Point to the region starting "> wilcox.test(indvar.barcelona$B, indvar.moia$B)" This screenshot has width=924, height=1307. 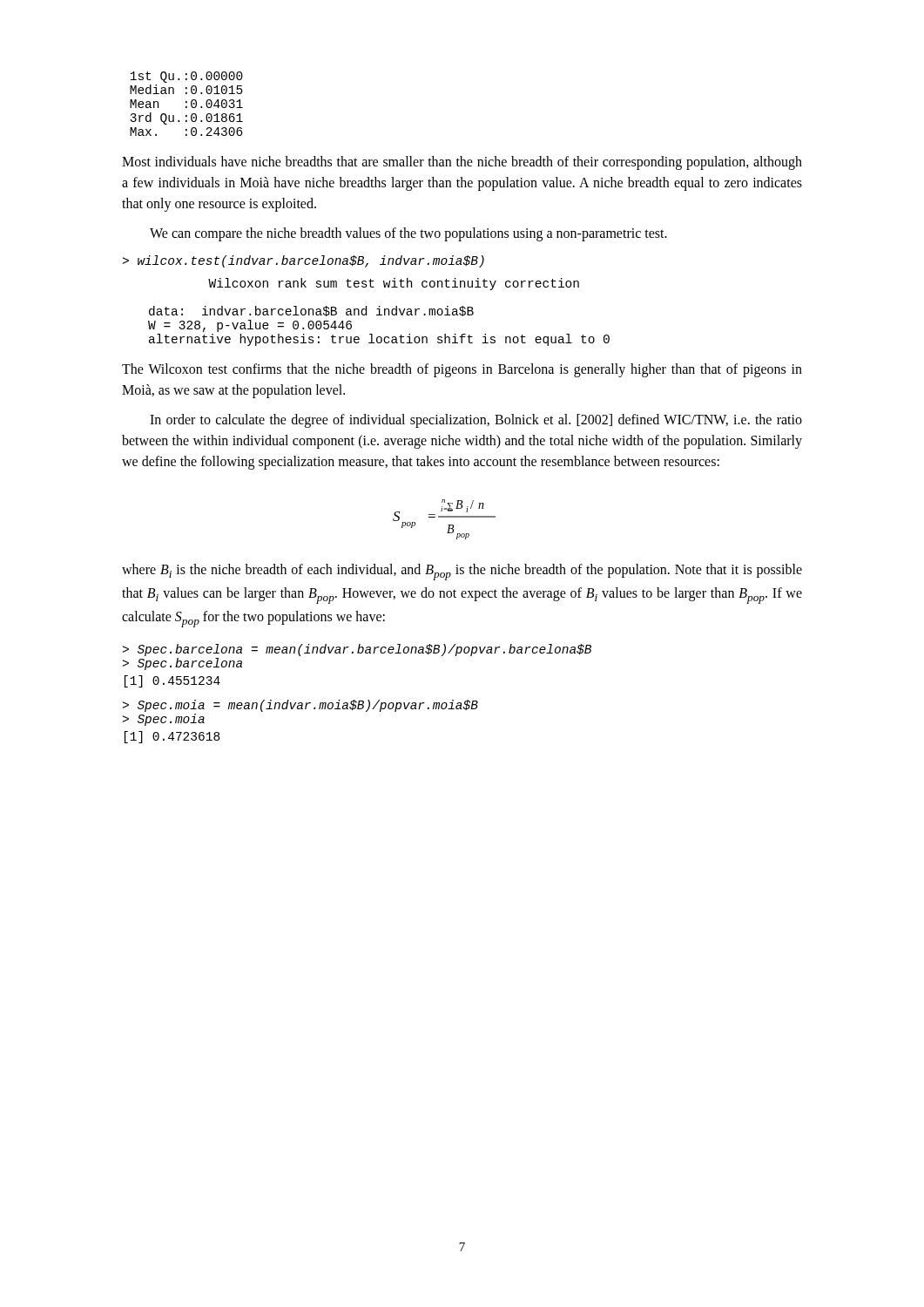coord(462,261)
